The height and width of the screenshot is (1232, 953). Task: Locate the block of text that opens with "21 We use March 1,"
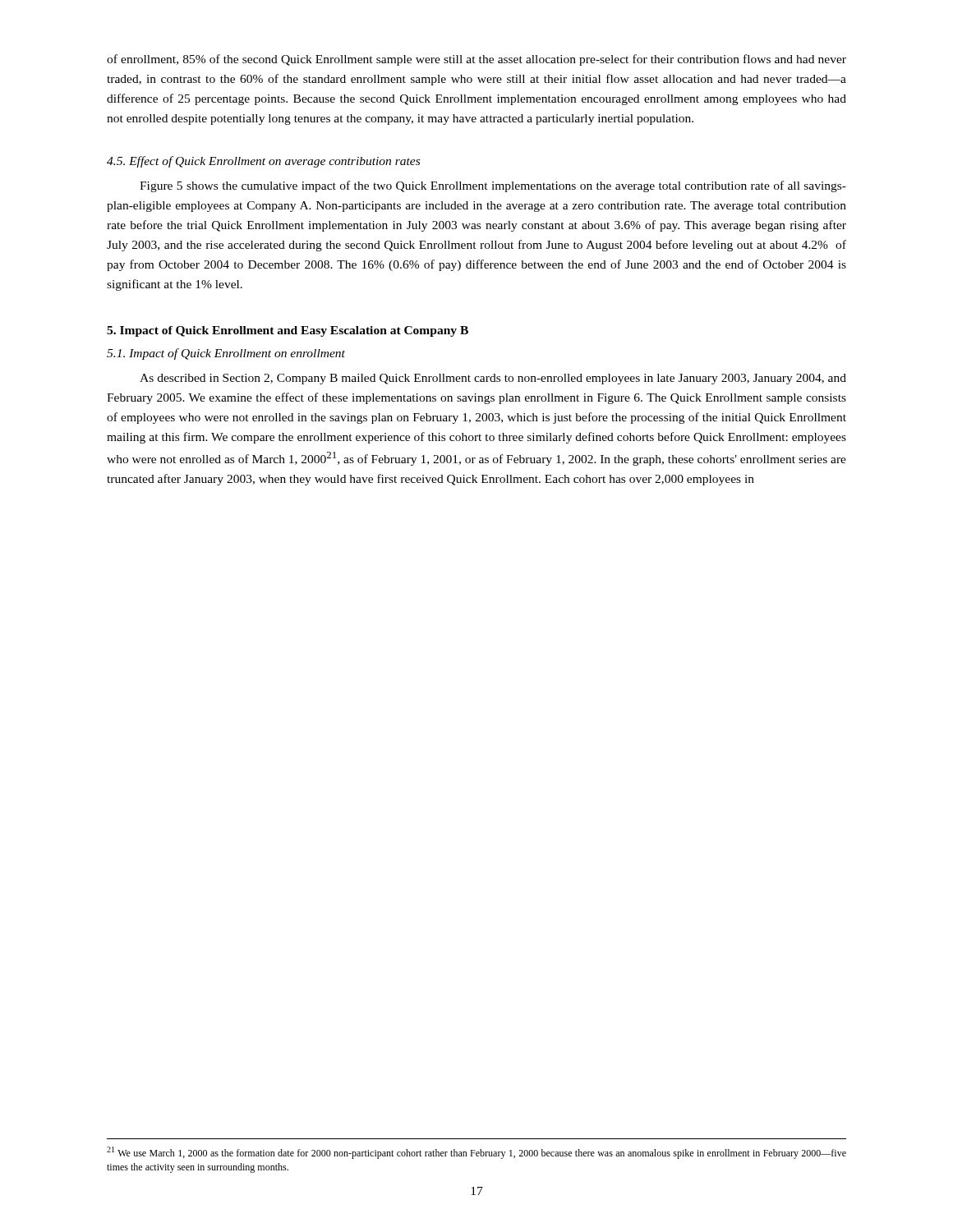tap(476, 1159)
